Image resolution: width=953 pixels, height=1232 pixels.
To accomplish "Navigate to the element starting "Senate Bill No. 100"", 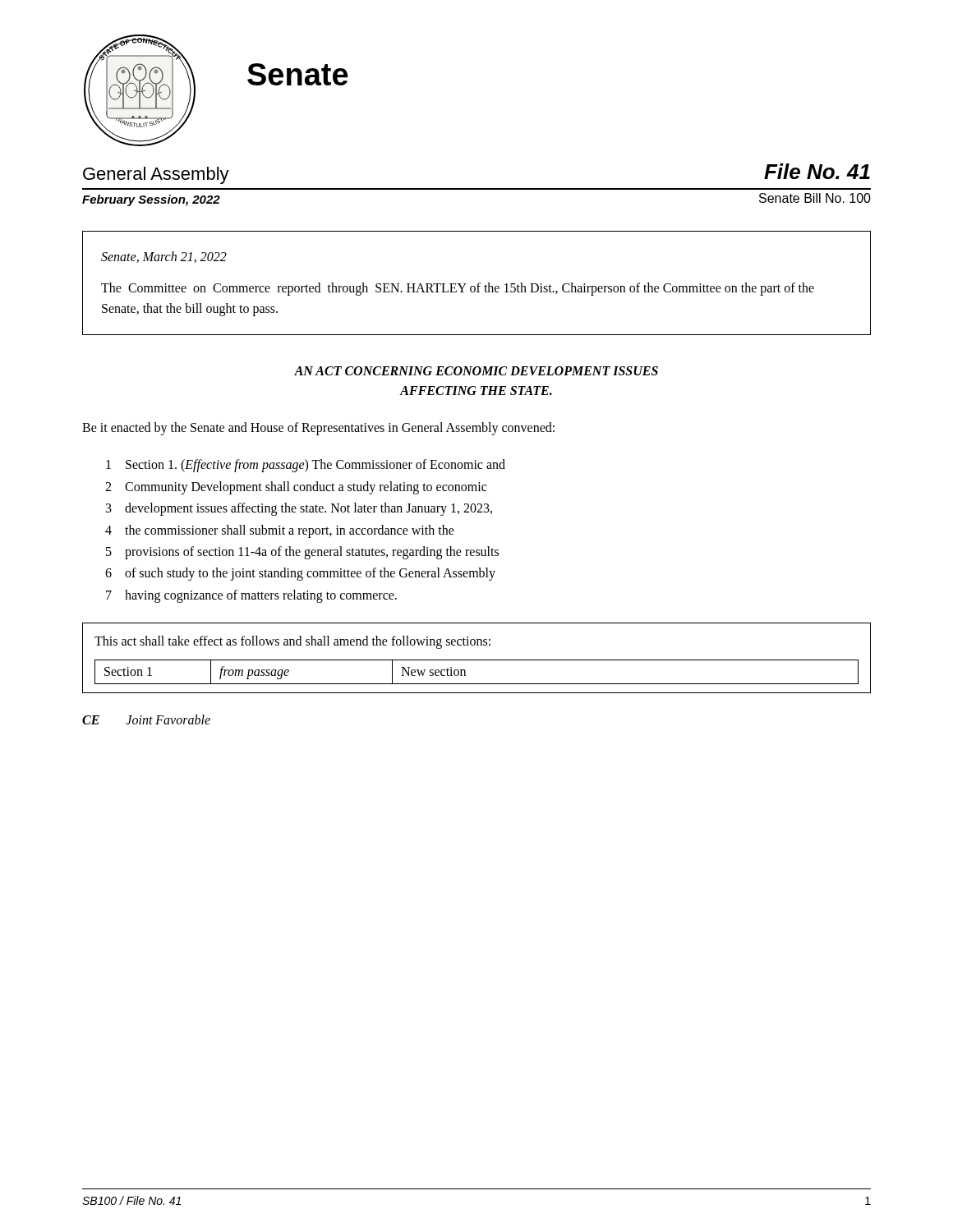I will (815, 198).
